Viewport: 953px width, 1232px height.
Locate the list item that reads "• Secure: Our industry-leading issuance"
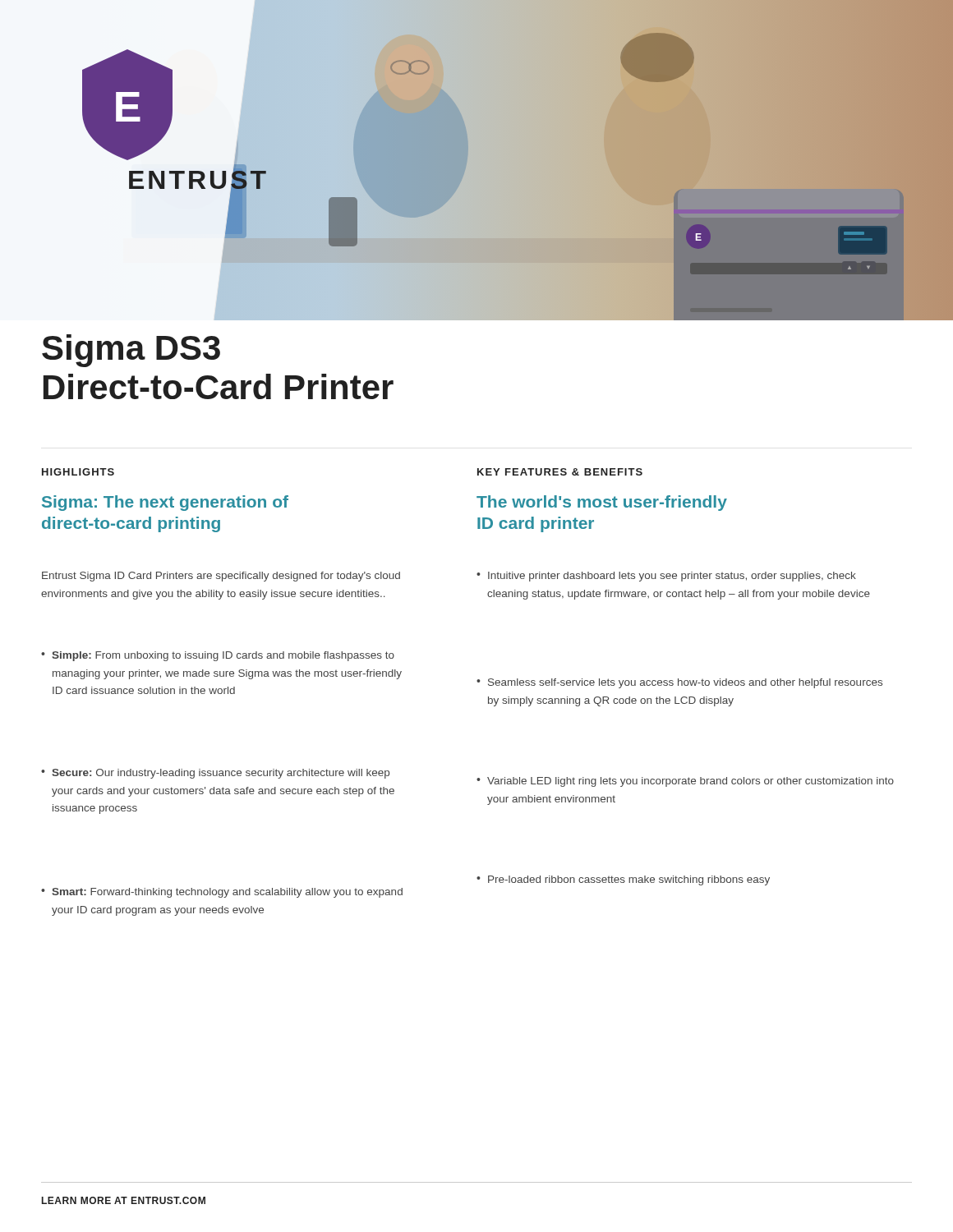pyautogui.click(x=226, y=790)
